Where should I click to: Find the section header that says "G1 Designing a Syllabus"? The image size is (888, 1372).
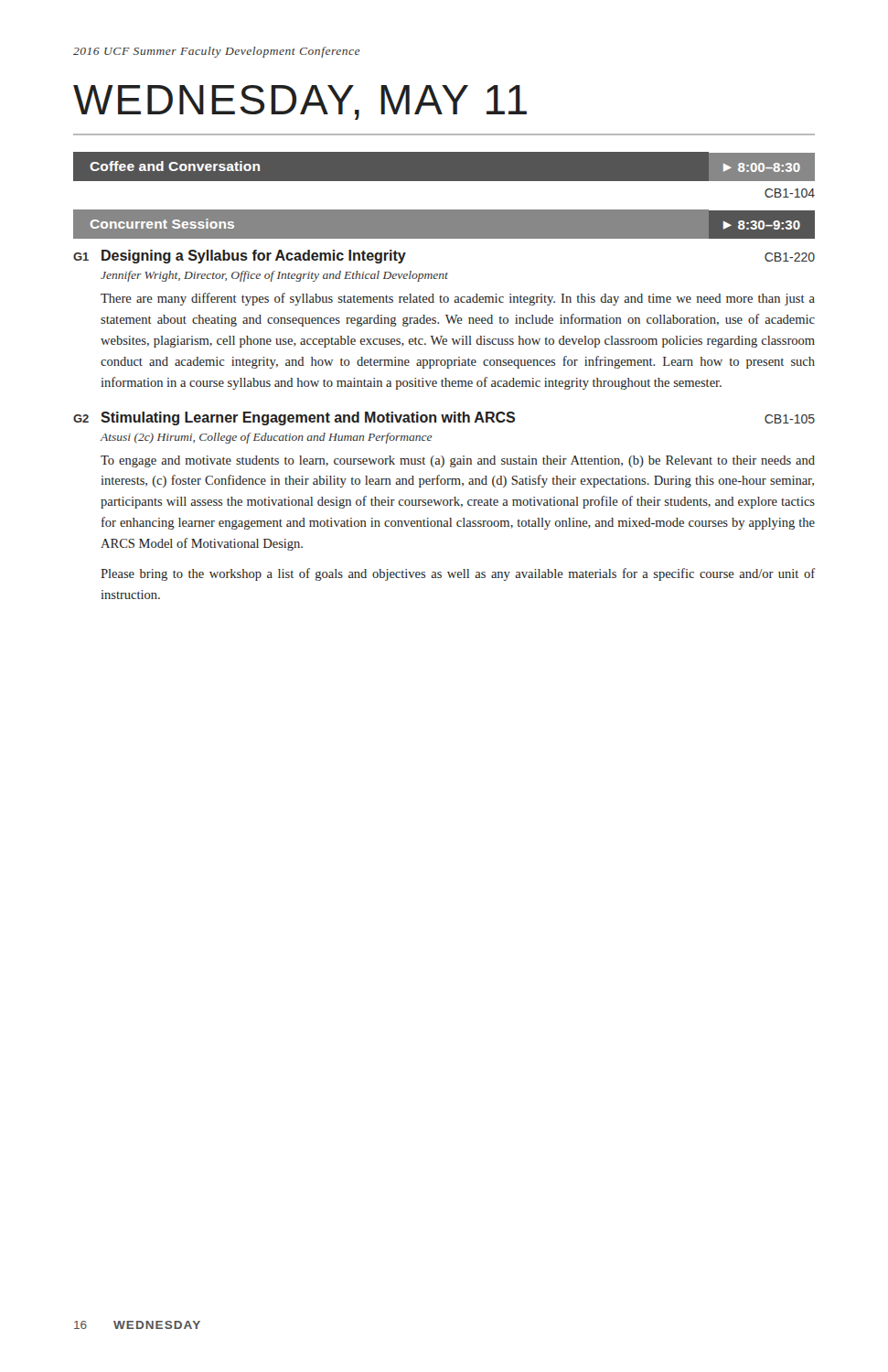234,257
